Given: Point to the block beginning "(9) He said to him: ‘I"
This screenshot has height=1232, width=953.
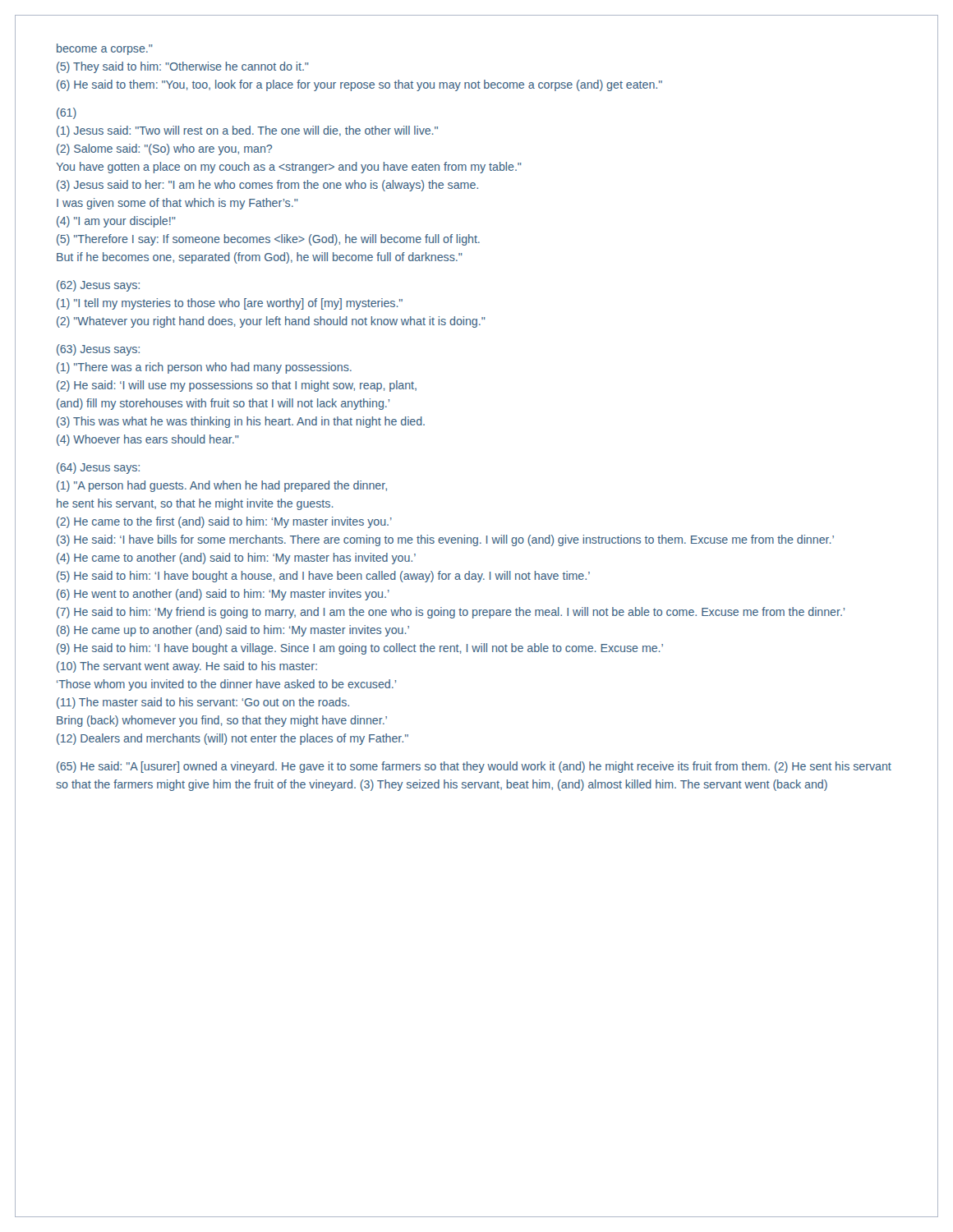Looking at the screenshot, I should [x=476, y=648].
